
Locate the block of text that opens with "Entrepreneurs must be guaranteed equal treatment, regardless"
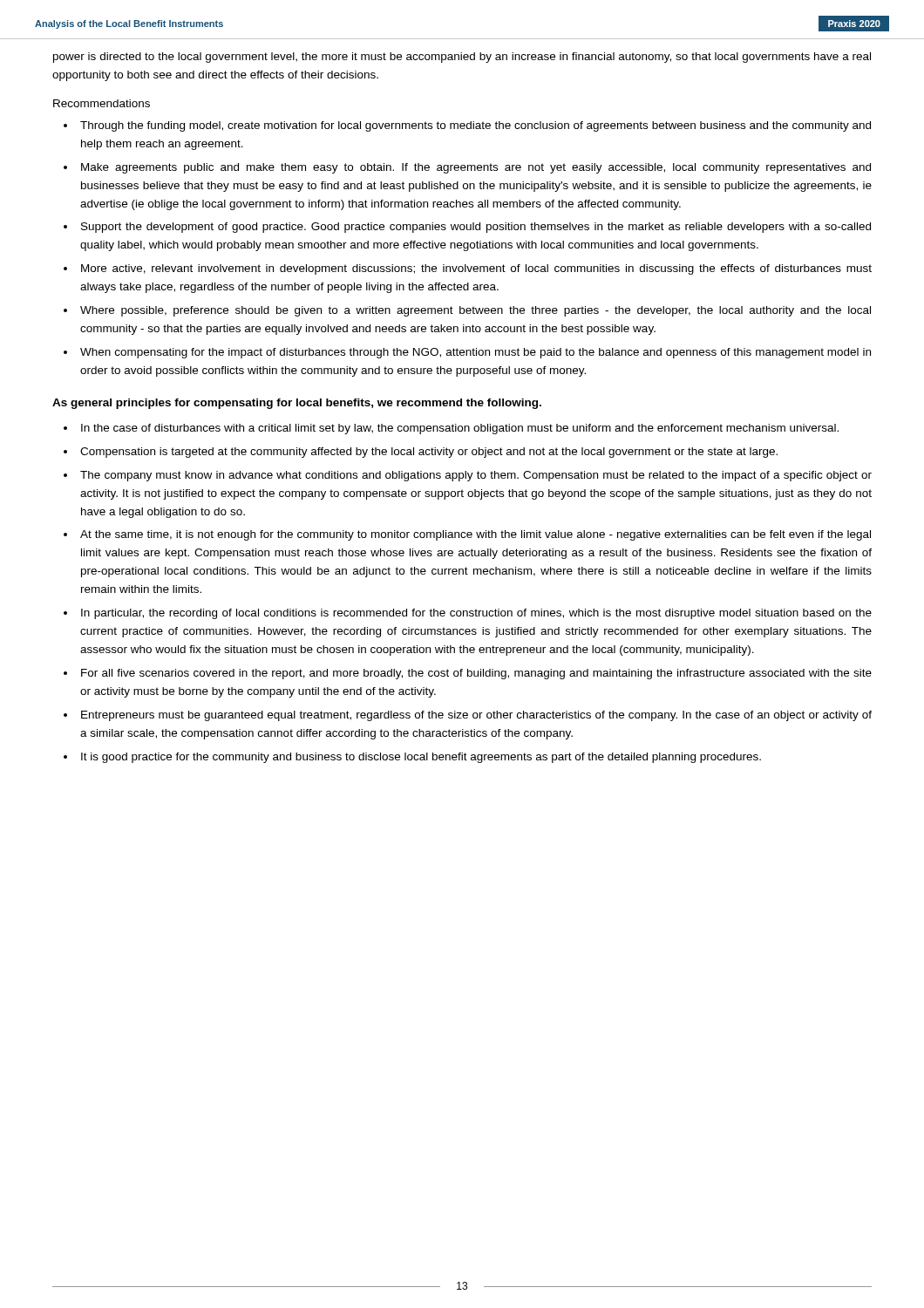476,724
